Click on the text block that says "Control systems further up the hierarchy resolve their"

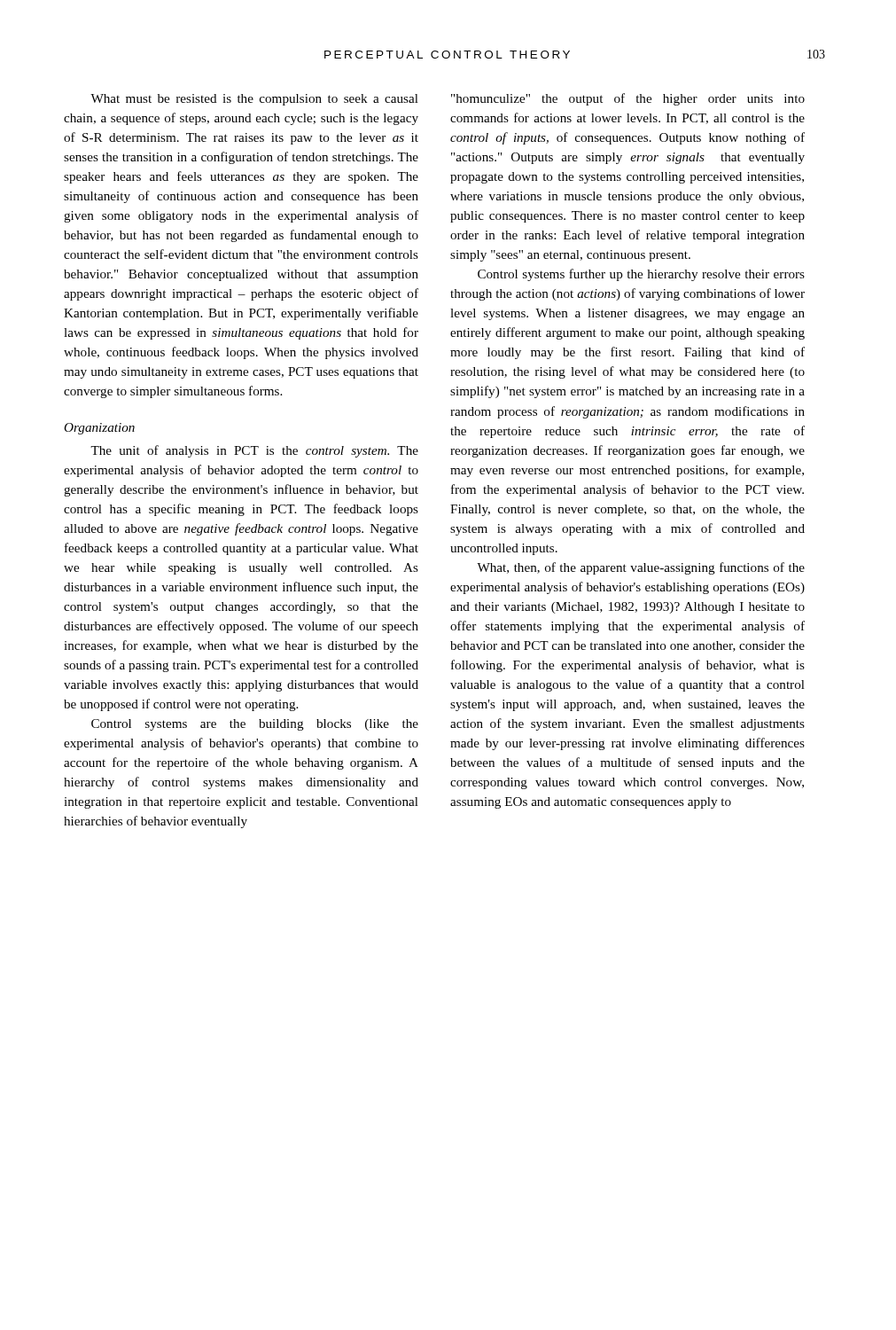pyautogui.click(x=627, y=411)
